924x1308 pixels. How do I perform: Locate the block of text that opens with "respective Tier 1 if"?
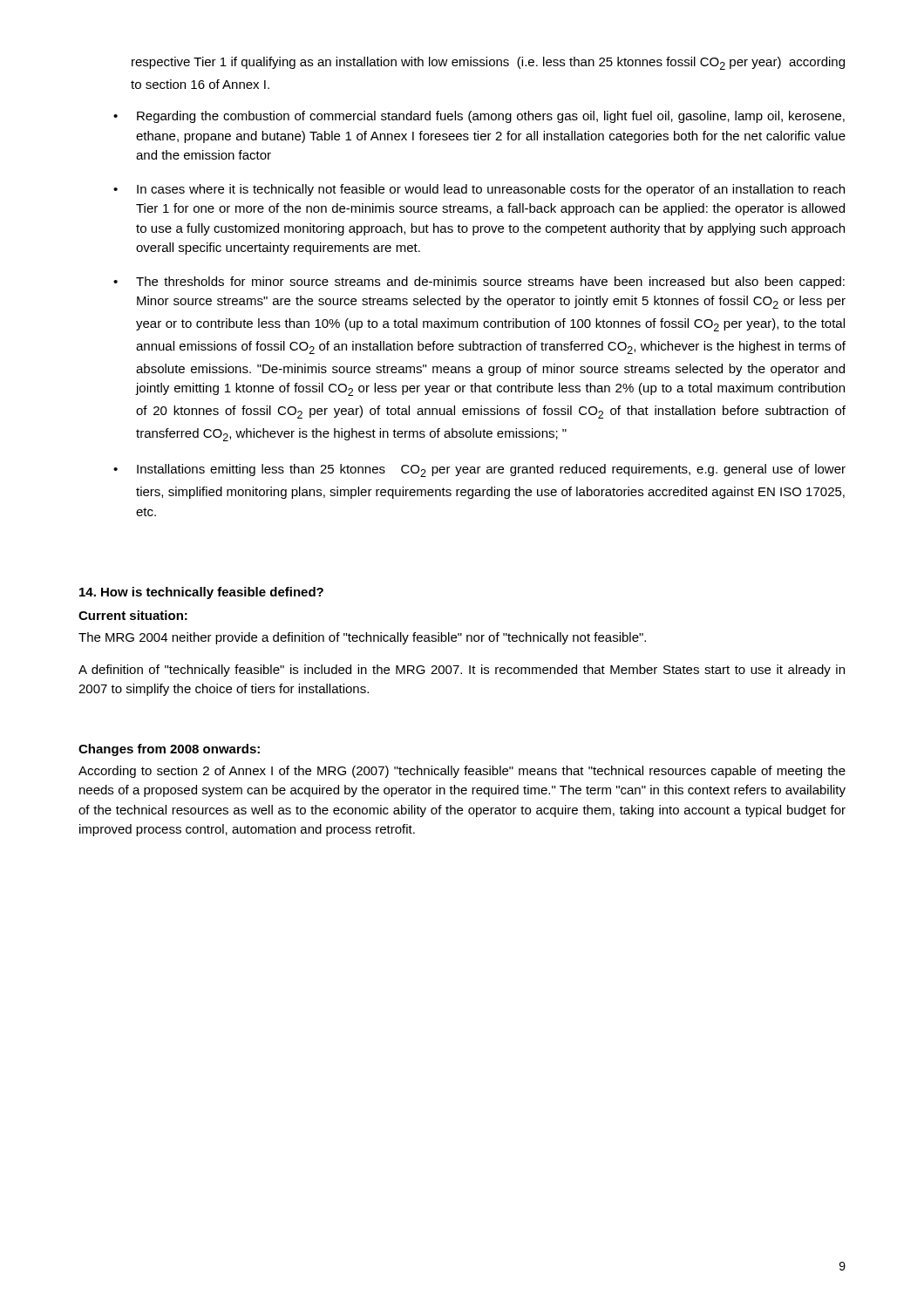pyautogui.click(x=488, y=73)
